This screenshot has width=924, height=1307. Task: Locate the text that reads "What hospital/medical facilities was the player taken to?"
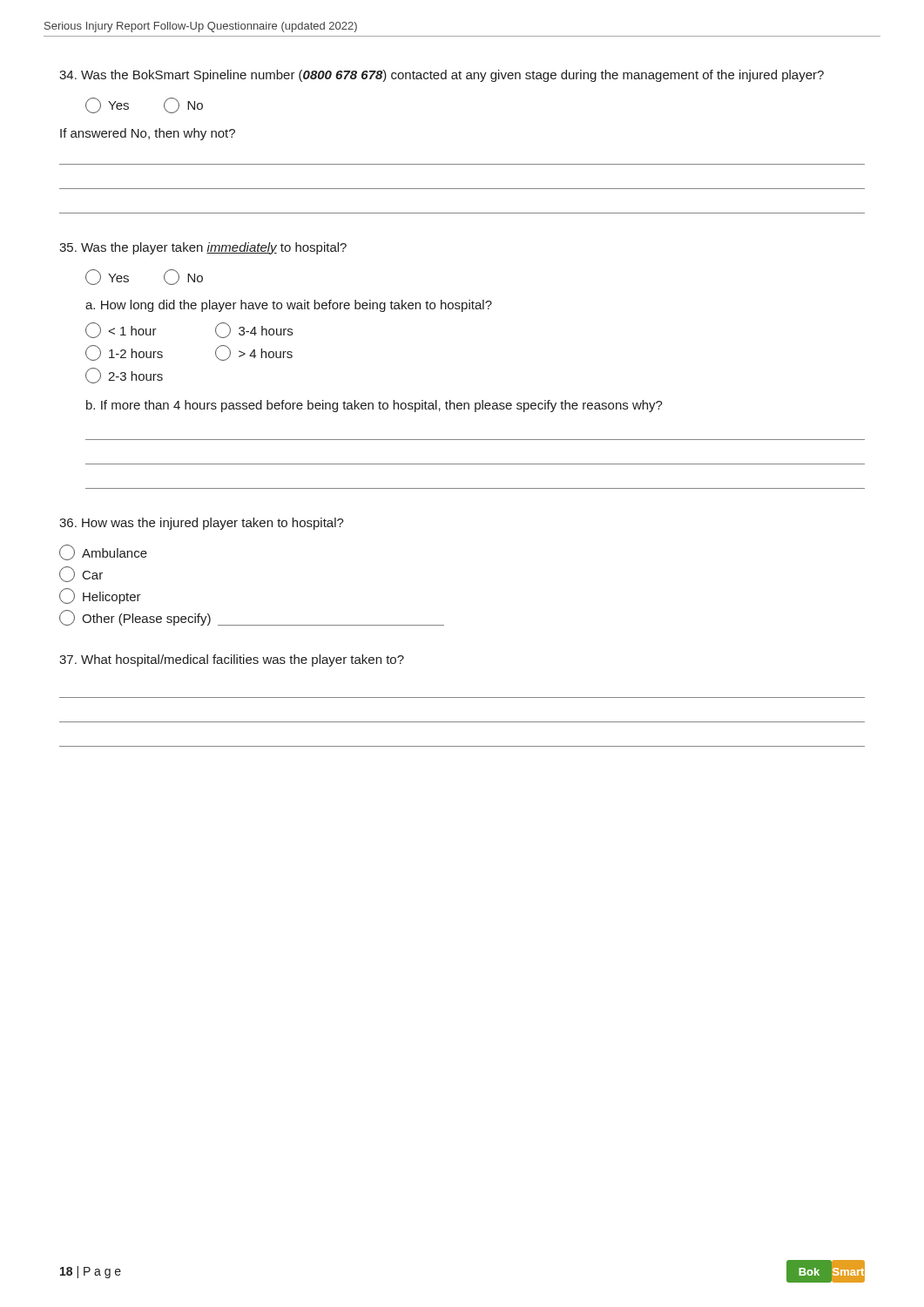coord(232,659)
